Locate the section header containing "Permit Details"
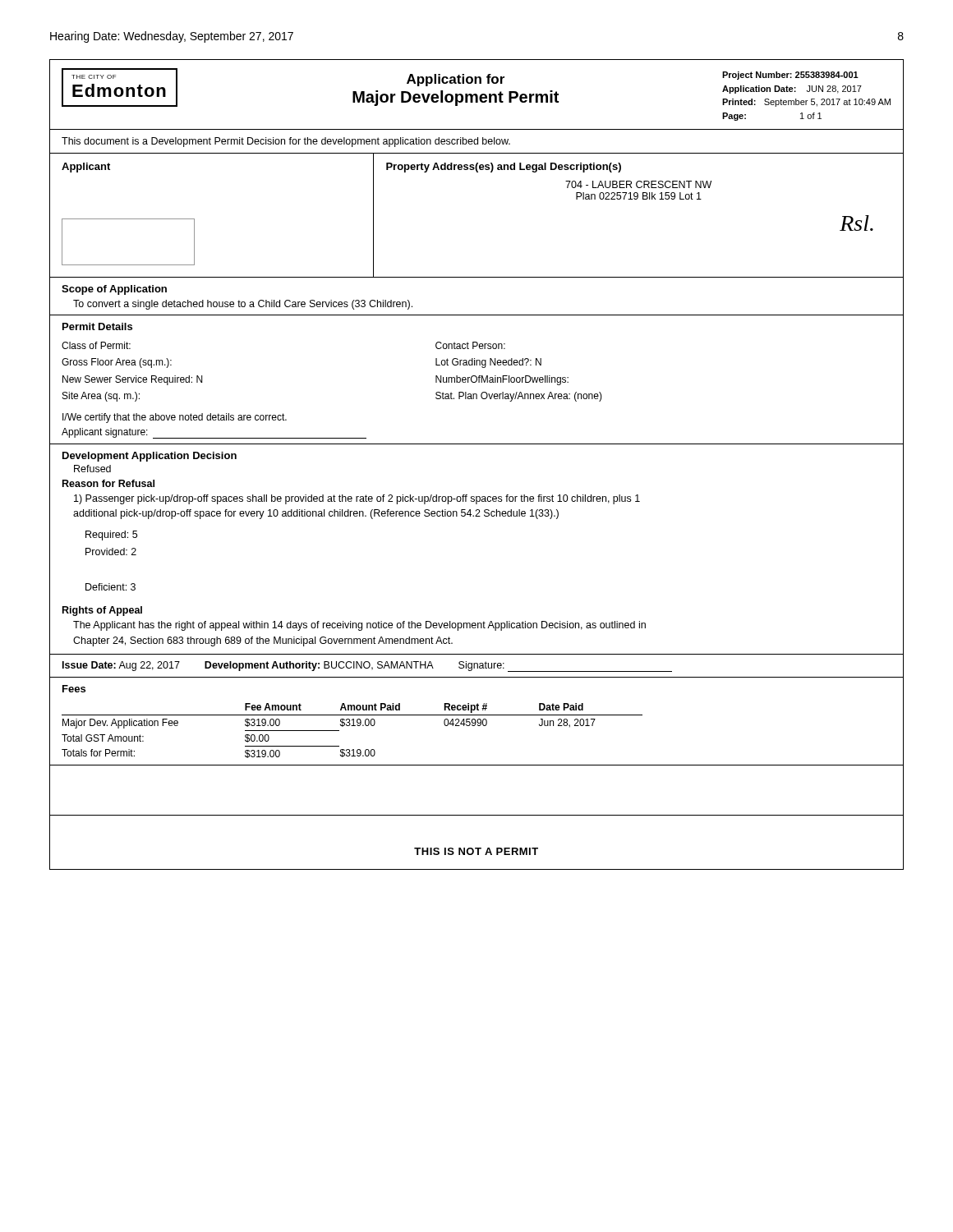 pos(97,326)
